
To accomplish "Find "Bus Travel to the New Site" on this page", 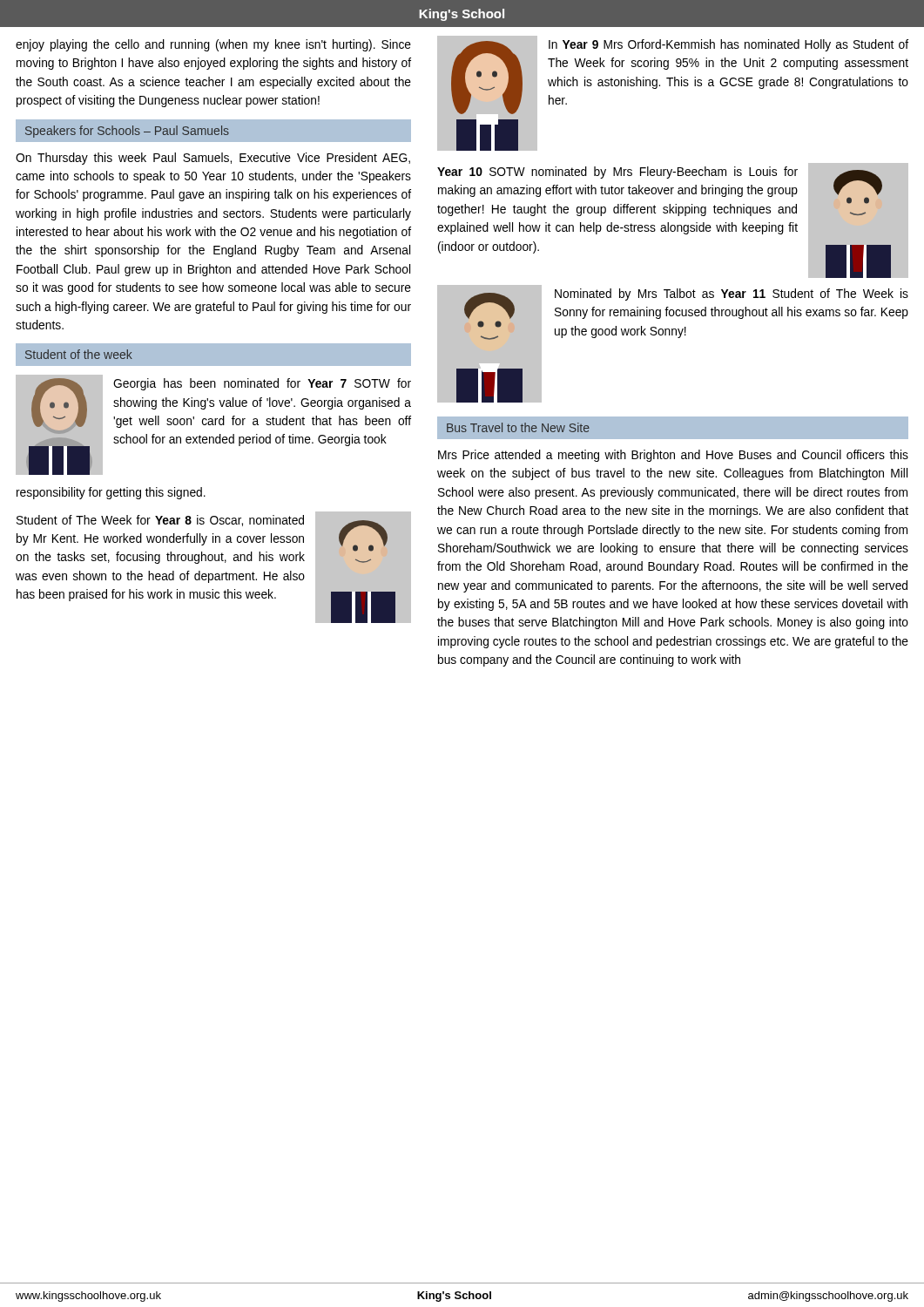I will [518, 428].
